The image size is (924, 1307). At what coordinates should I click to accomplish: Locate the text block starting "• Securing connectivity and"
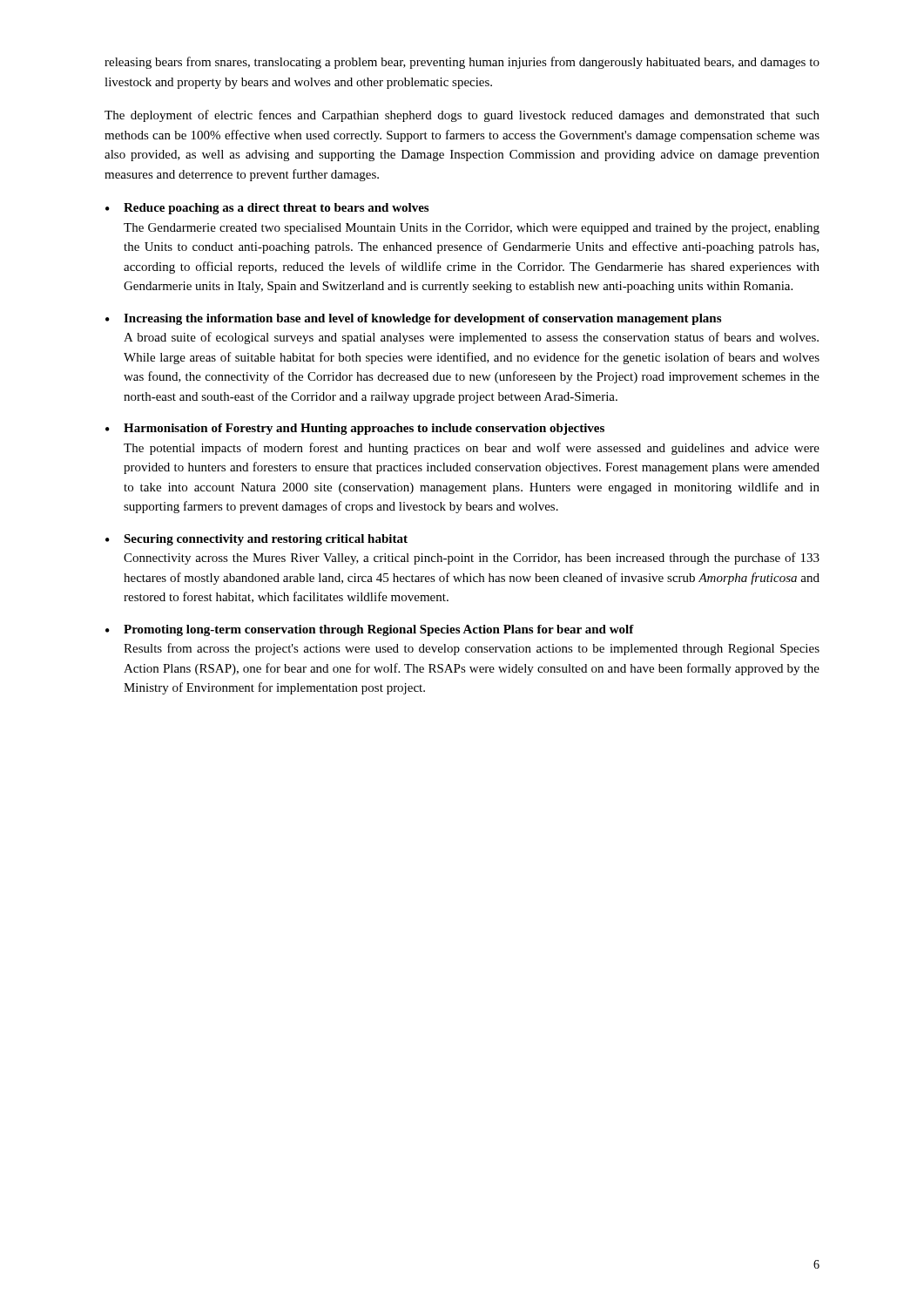(x=462, y=568)
